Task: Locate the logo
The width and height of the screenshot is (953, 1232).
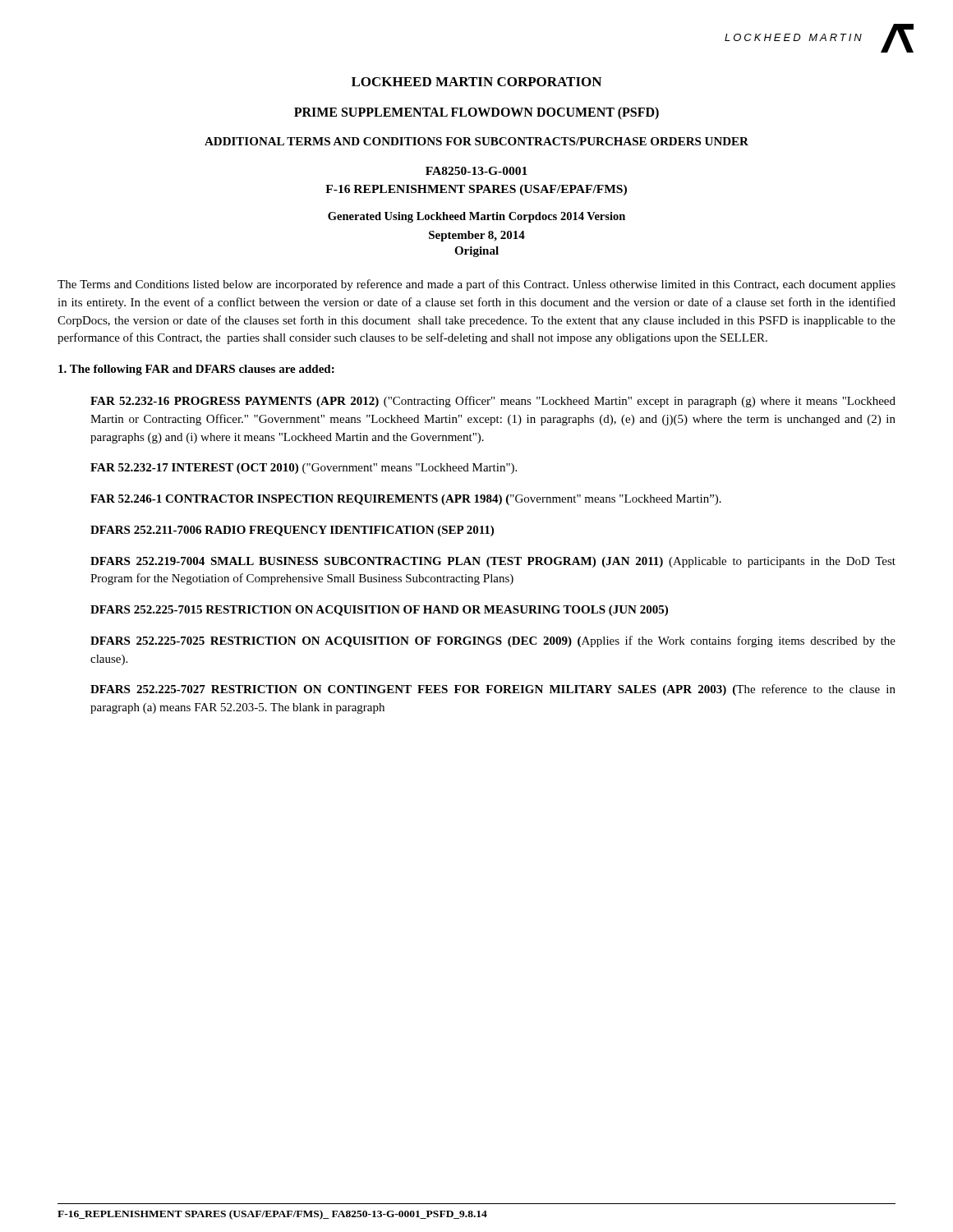Action: pyautogui.click(x=819, y=39)
